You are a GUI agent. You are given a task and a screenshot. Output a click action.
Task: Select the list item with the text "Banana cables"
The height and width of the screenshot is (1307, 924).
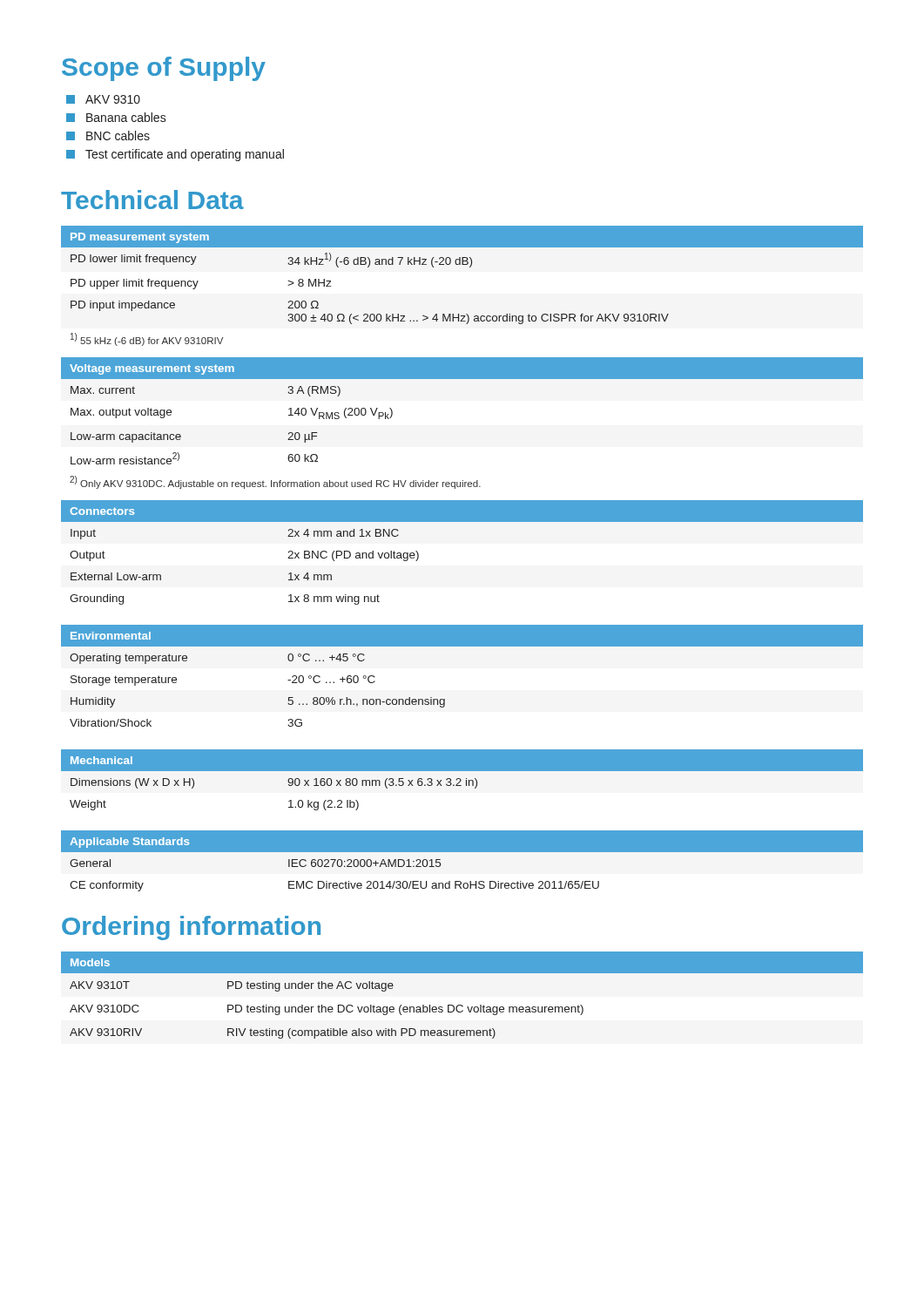coord(126,118)
